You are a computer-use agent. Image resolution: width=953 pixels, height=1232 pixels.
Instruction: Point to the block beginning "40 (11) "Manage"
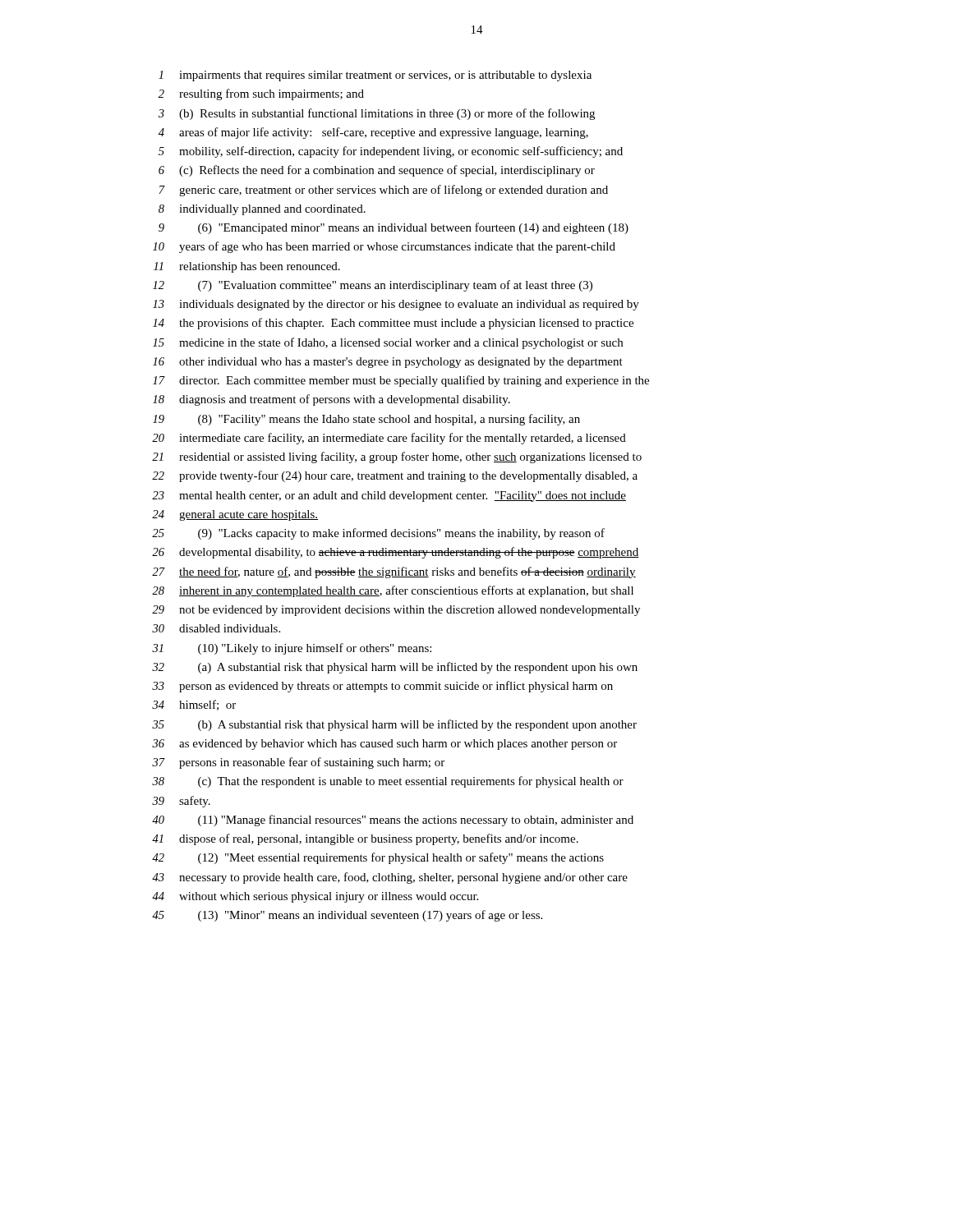click(x=500, y=820)
